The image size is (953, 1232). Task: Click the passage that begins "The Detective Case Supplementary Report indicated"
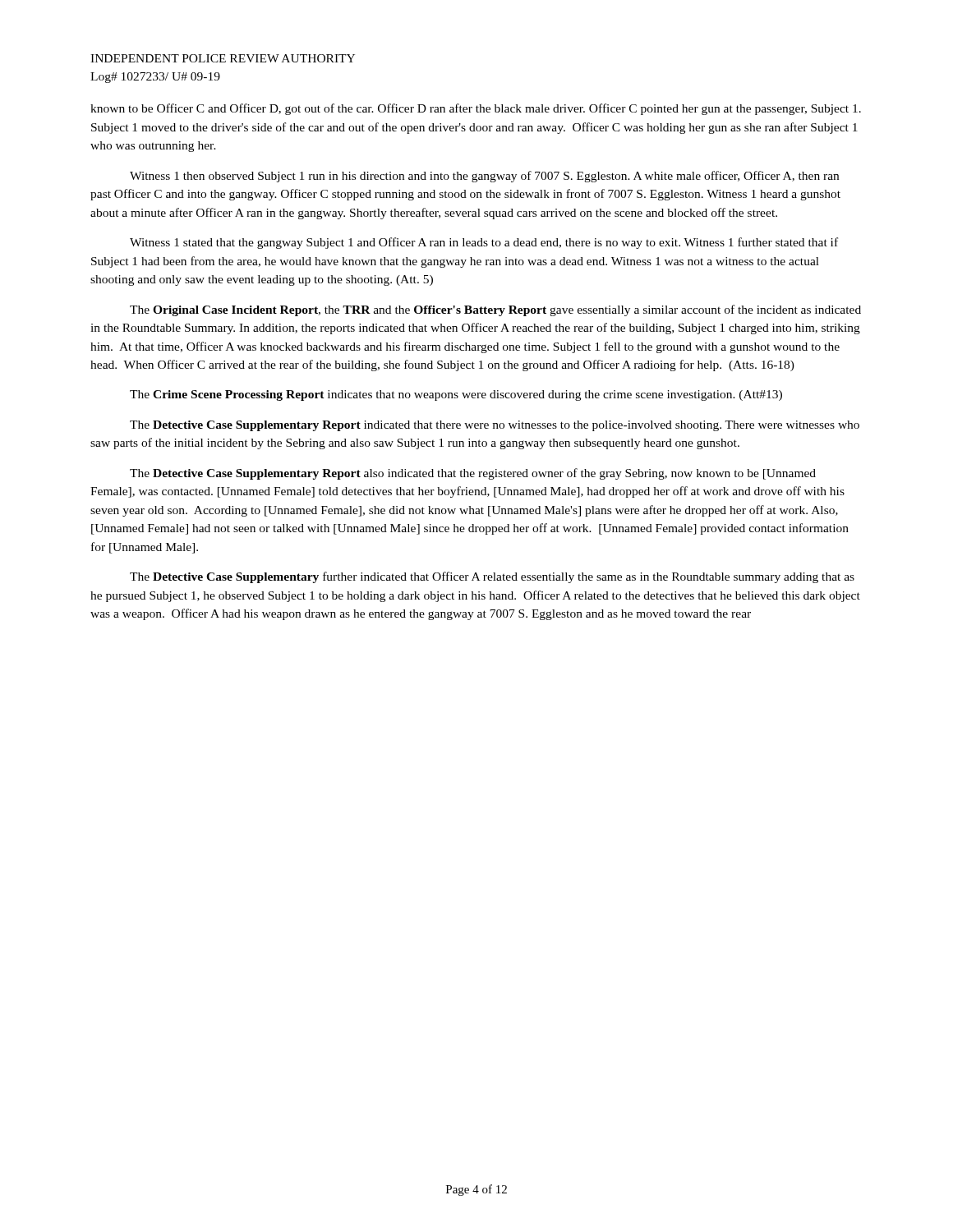(476, 434)
